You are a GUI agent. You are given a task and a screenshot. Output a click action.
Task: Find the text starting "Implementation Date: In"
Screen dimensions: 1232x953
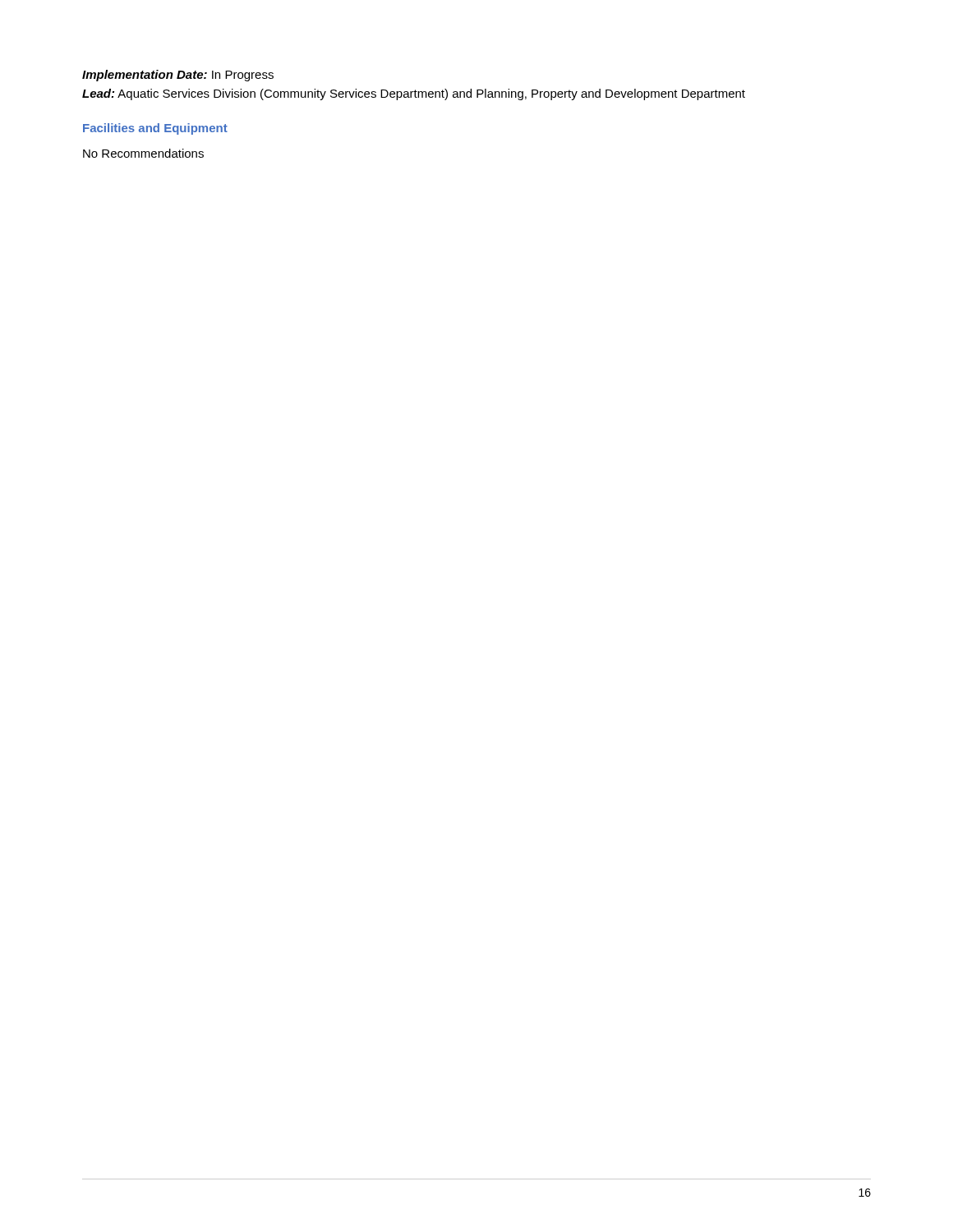click(x=414, y=84)
